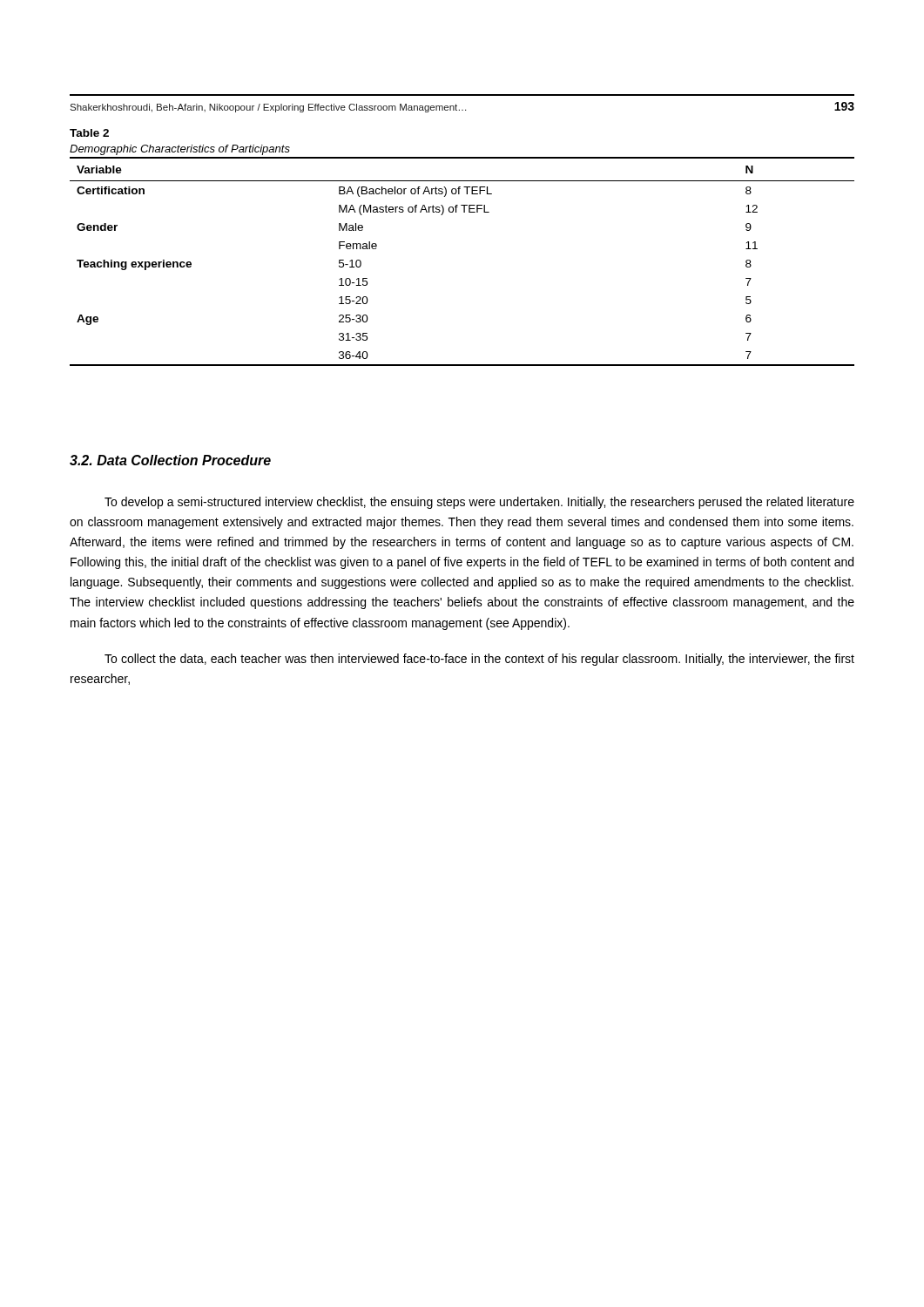Where is the passage that starts "To collect the"?
Image resolution: width=924 pixels, height=1307 pixels.
462,668
